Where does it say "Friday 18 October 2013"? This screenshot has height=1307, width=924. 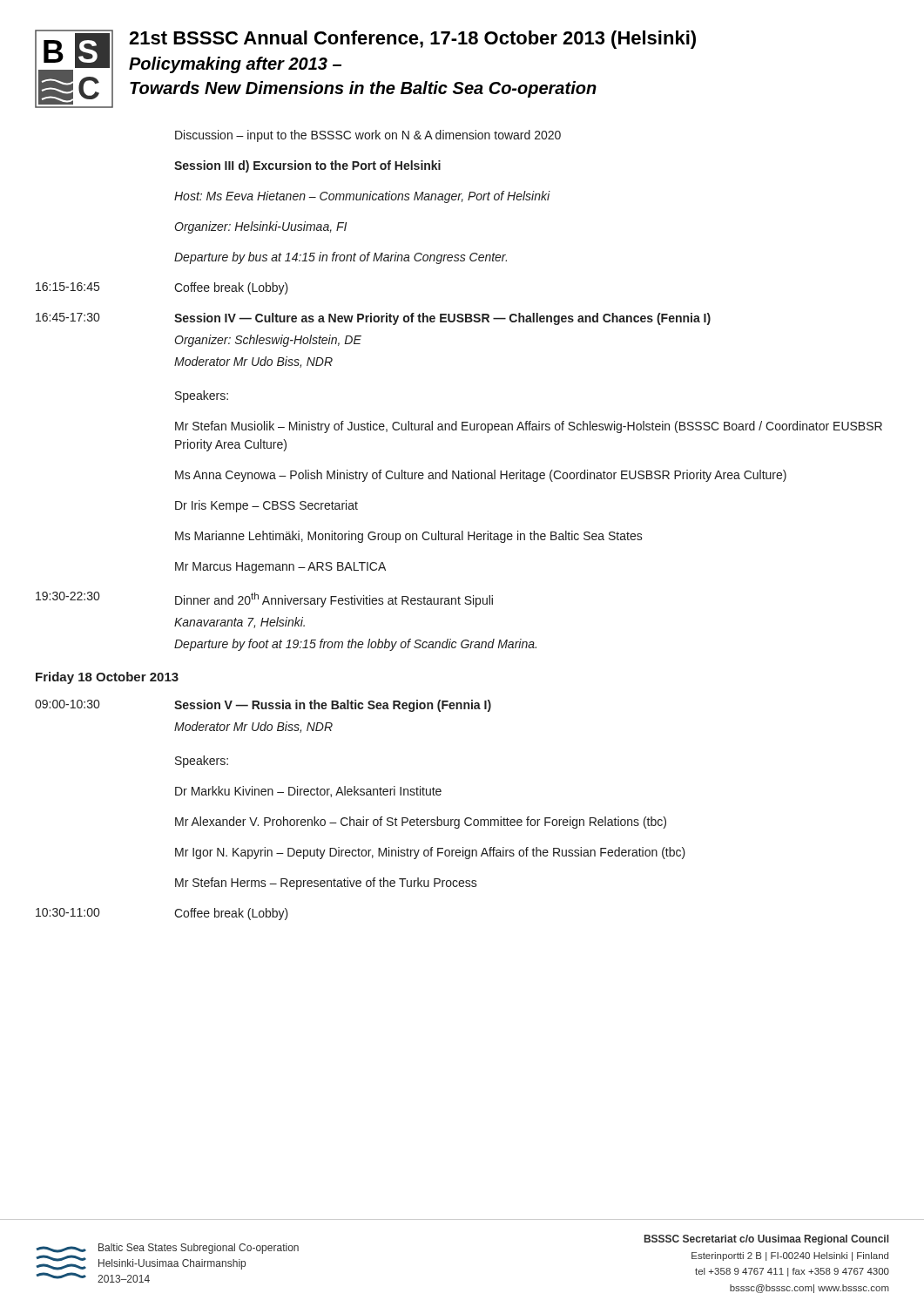tap(107, 676)
